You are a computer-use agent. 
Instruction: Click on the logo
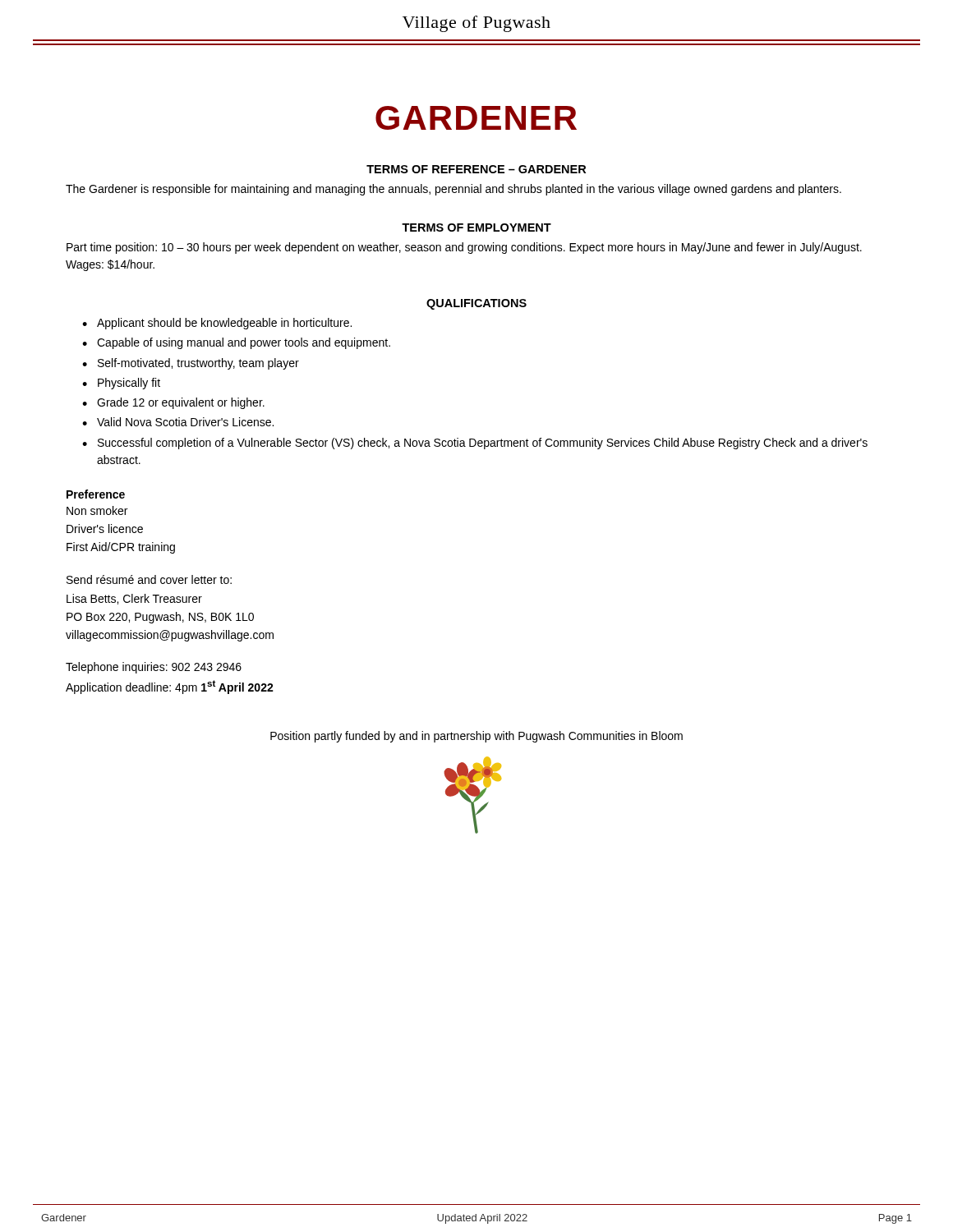(476, 799)
